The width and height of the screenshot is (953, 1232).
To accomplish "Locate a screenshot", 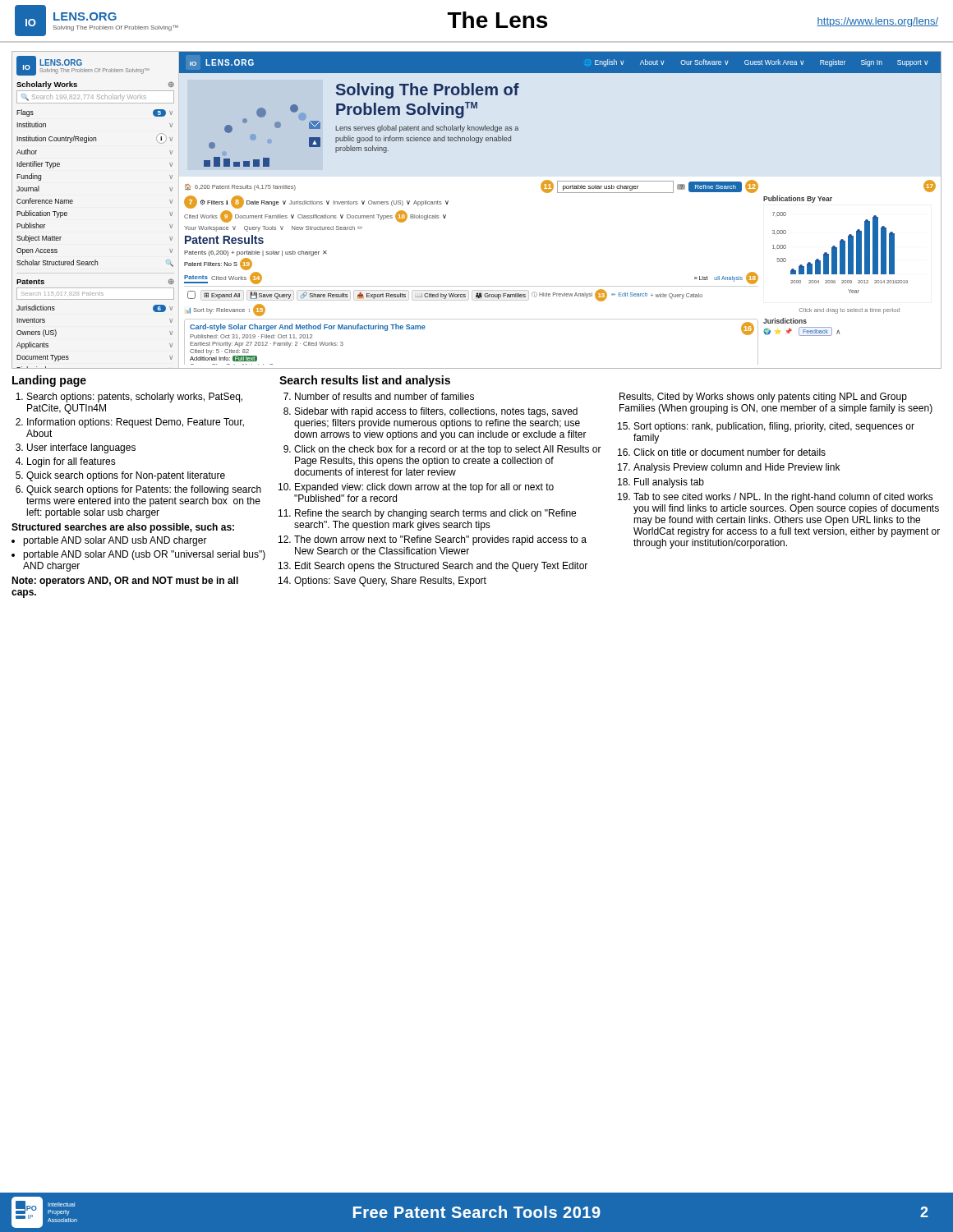I will tap(476, 210).
